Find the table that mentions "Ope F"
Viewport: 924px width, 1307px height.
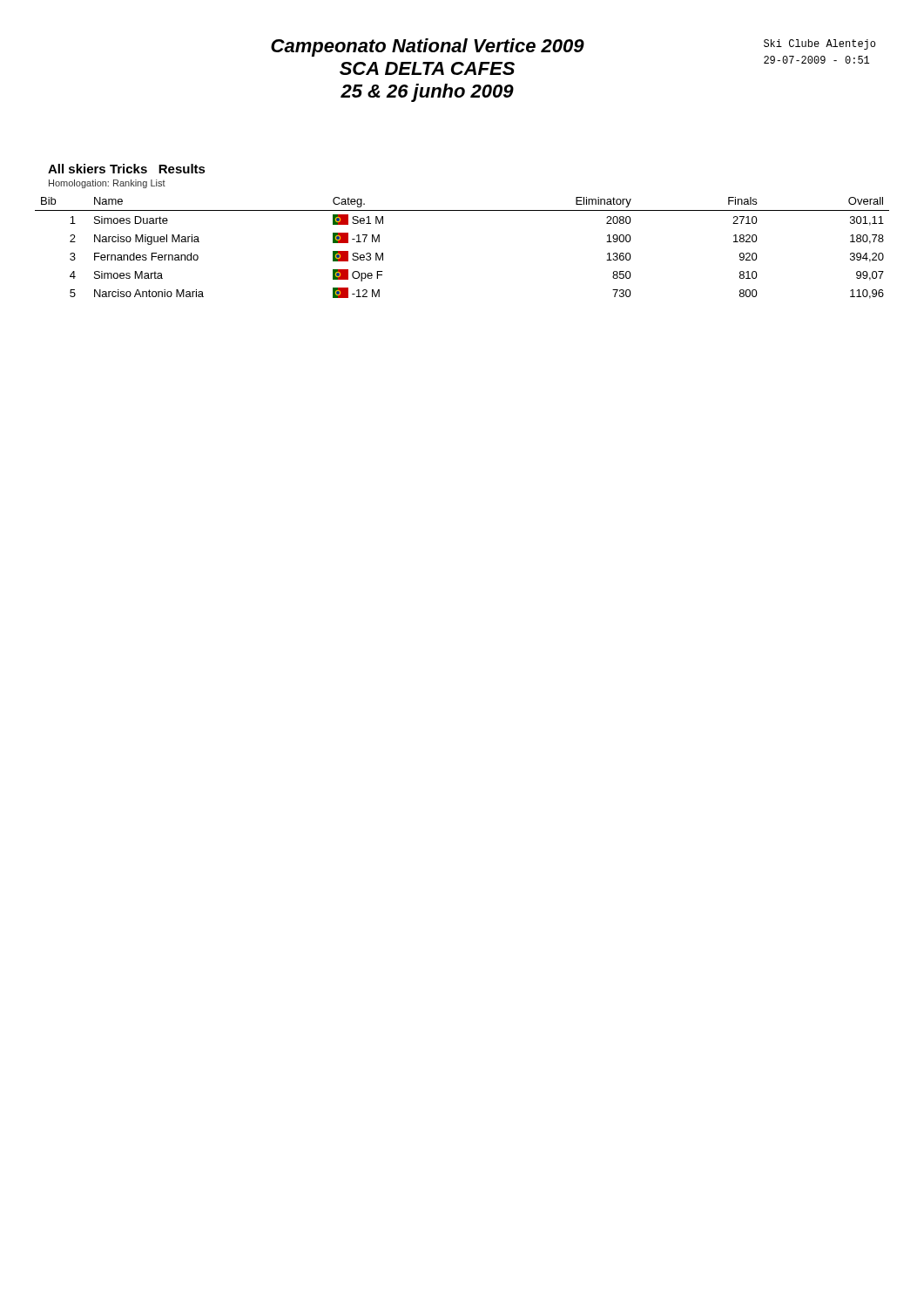pyautogui.click(x=462, y=247)
